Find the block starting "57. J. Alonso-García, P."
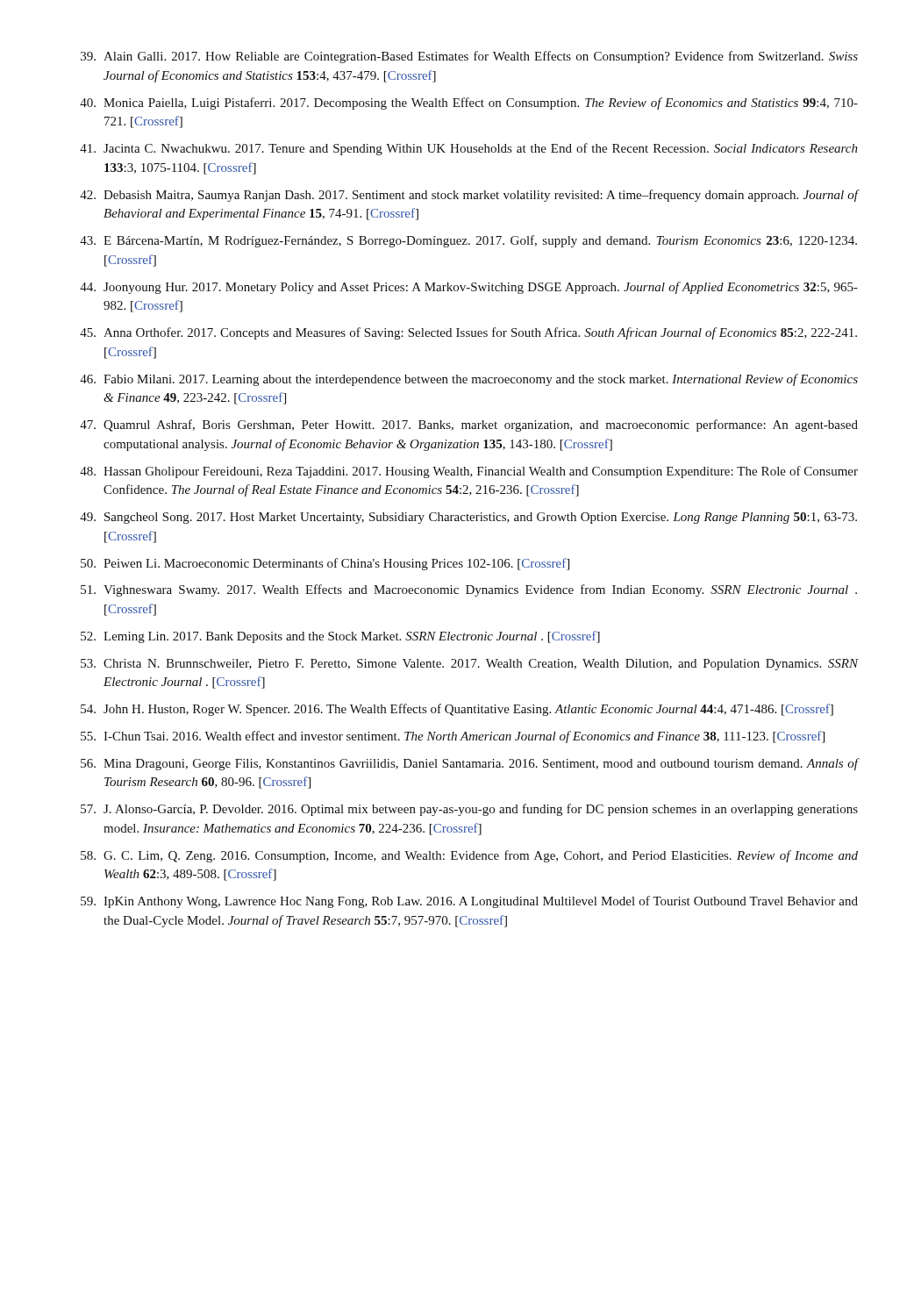Image resolution: width=921 pixels, height=1316 pixels. [460, 819]
